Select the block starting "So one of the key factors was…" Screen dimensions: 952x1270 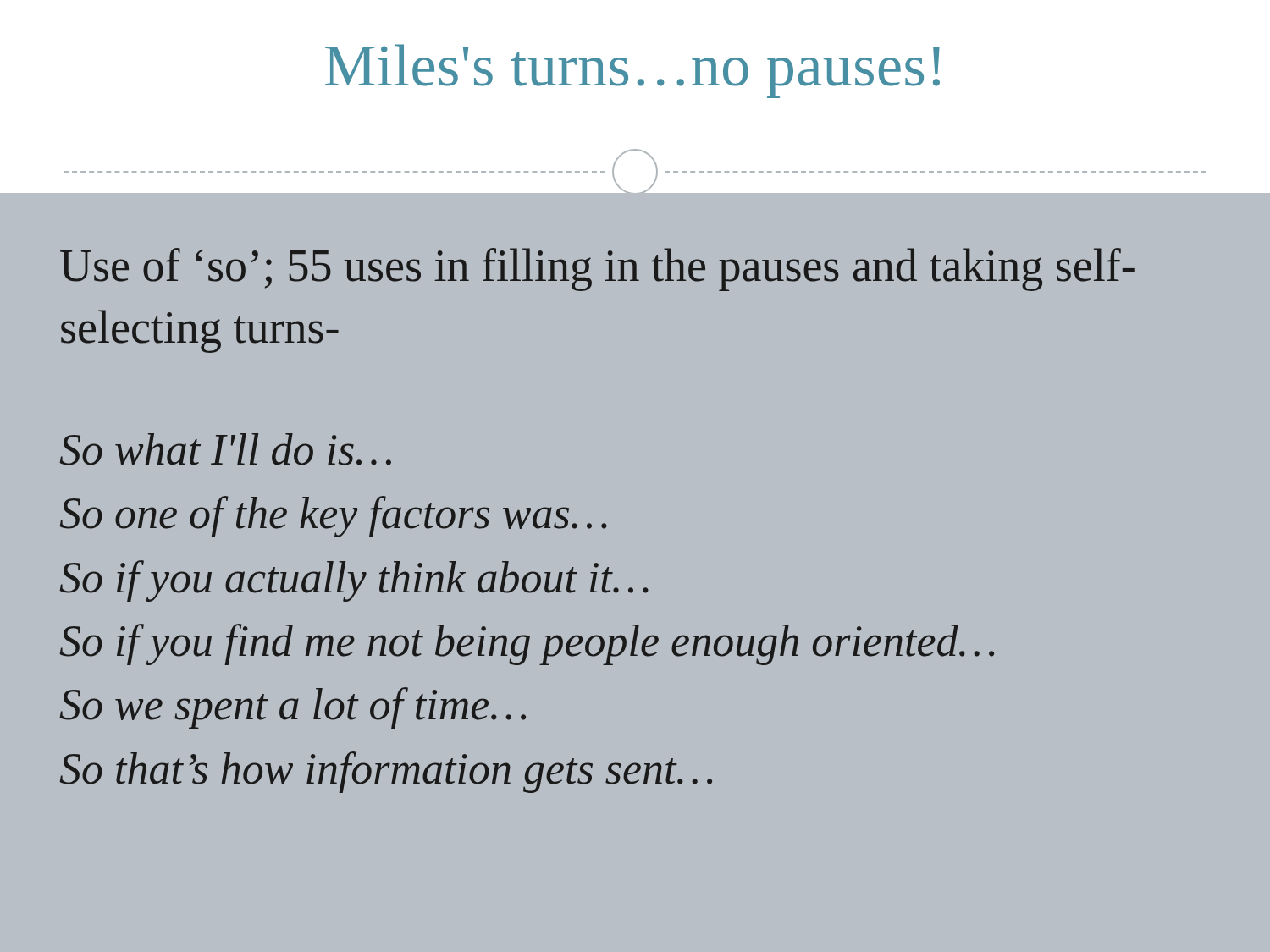(x=333, y=517)
